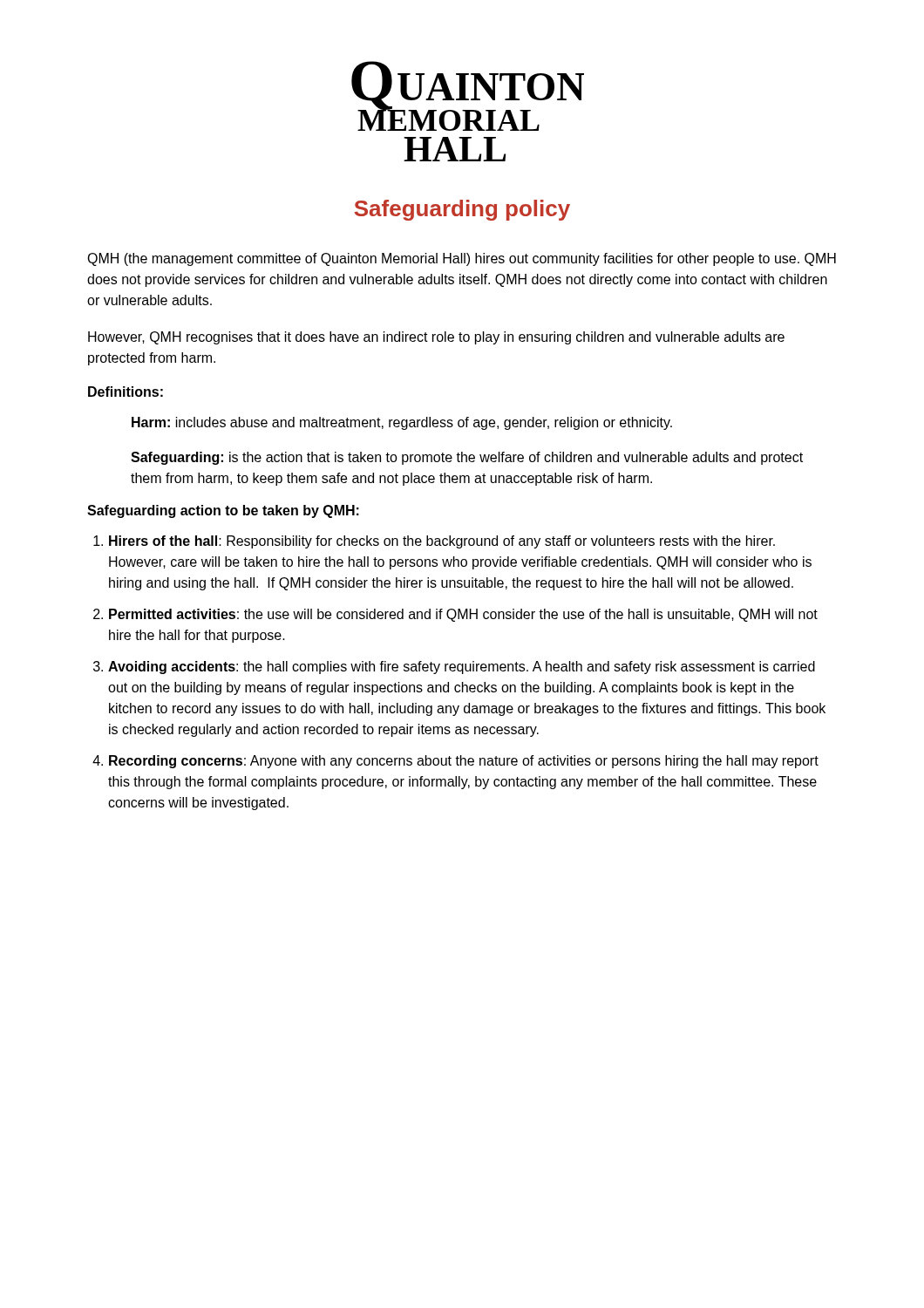Find the text starting "Hirers of the hall: Responsibility"

pyautogui.click(x=460, y=562)
